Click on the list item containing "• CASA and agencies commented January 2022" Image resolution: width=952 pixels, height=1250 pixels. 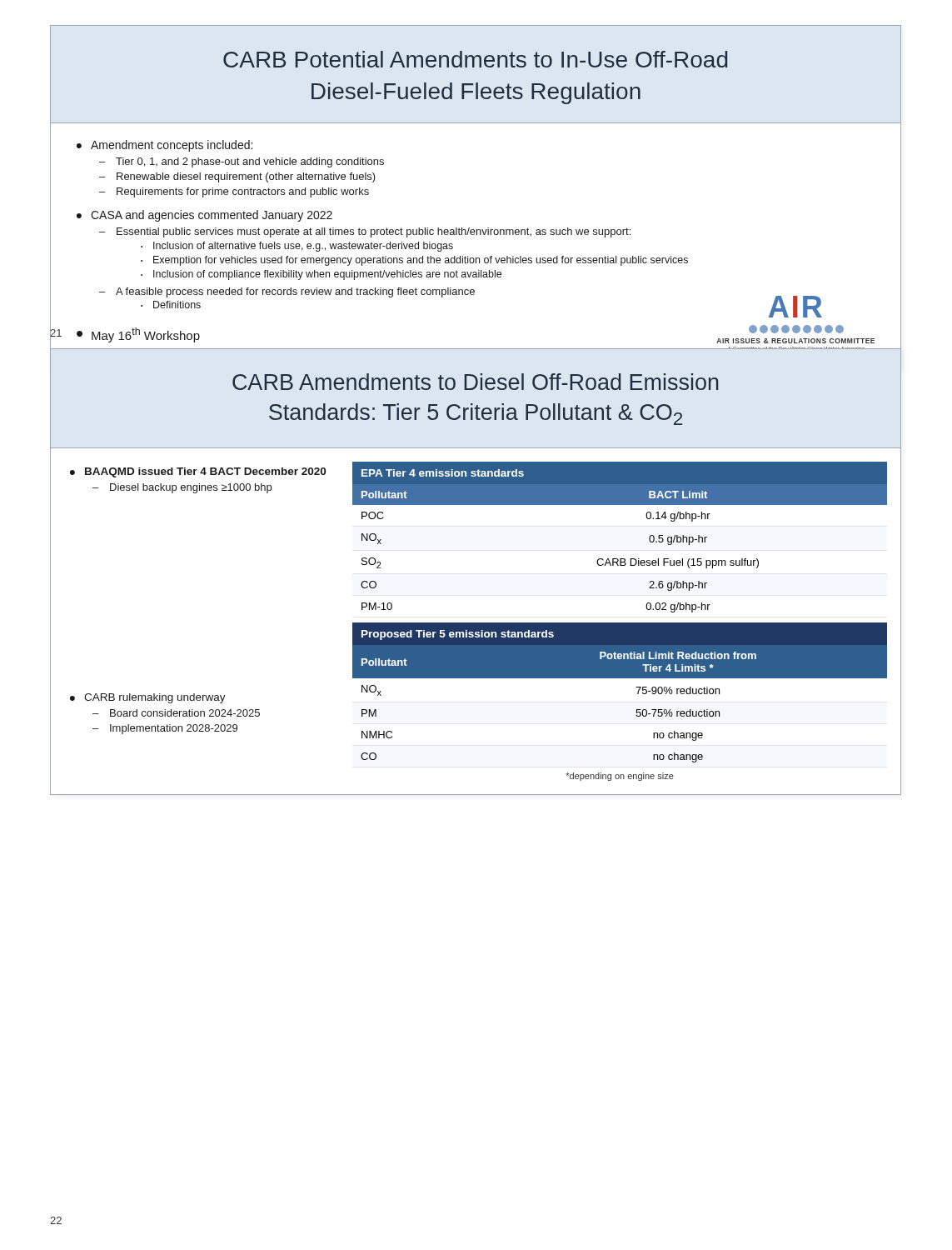[x=476, y=262]
